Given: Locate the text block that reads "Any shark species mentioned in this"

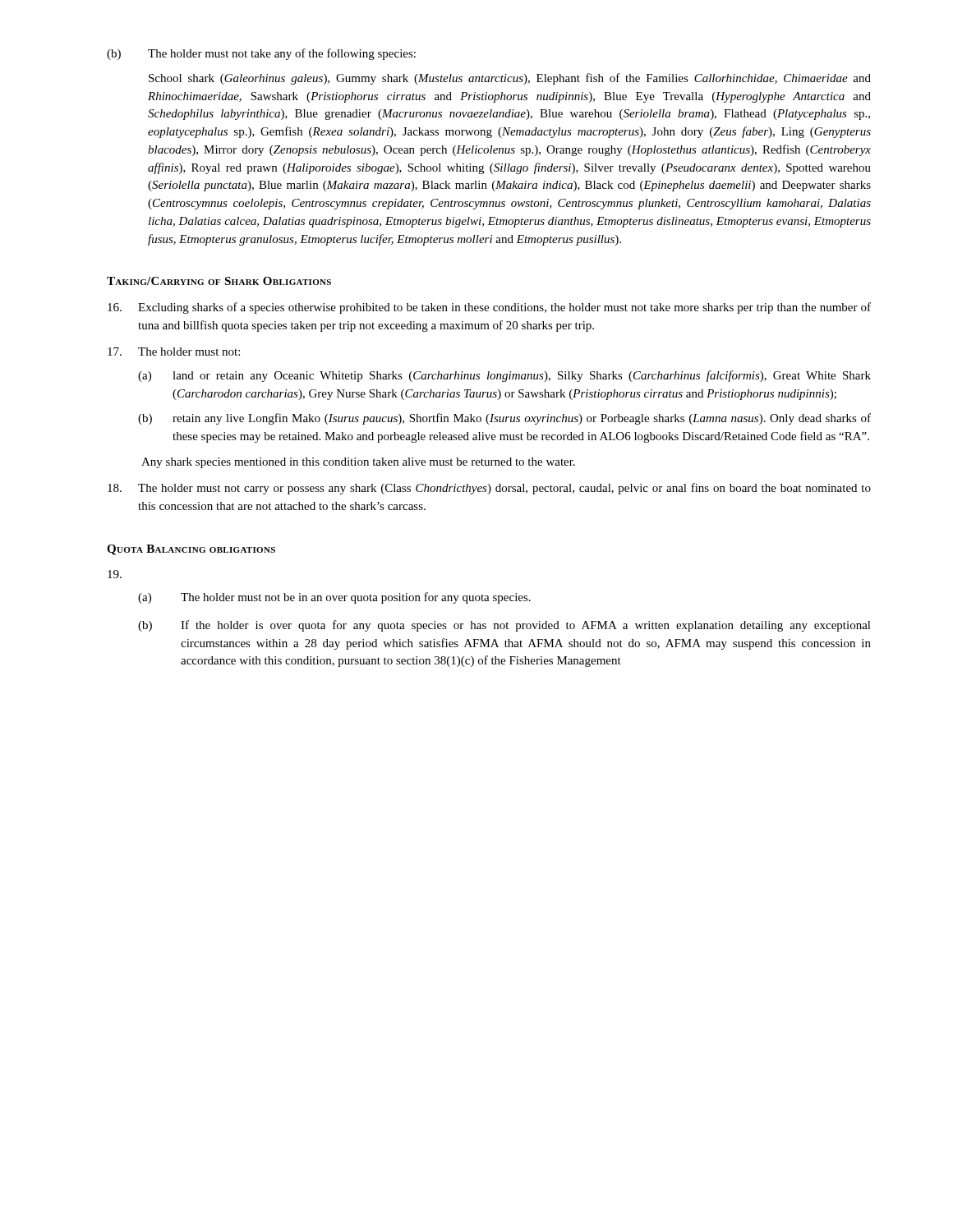Looking at the screenshot, I should point(358,462).
